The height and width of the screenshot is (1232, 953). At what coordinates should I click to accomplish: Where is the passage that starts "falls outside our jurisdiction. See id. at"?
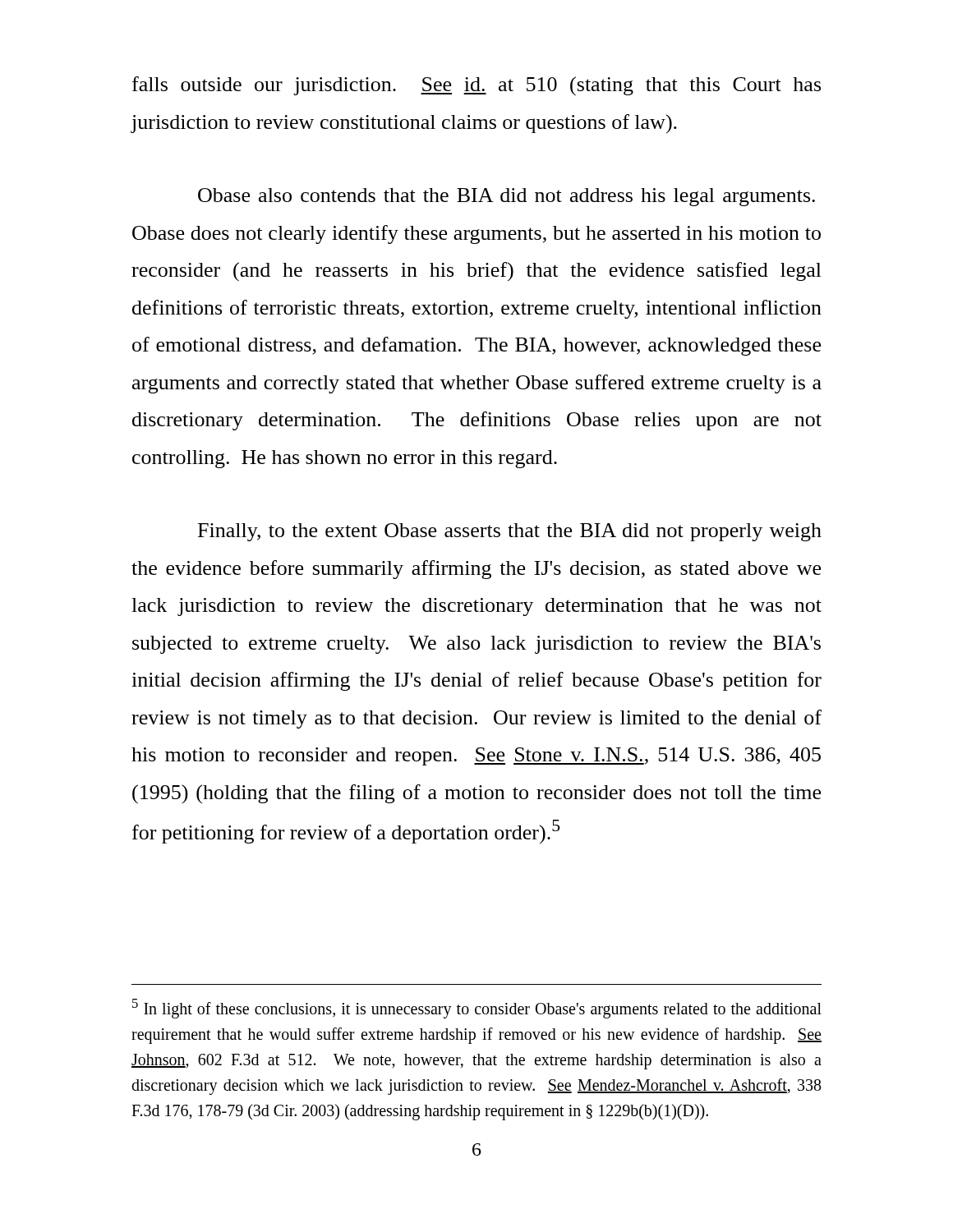click(476, 458)
